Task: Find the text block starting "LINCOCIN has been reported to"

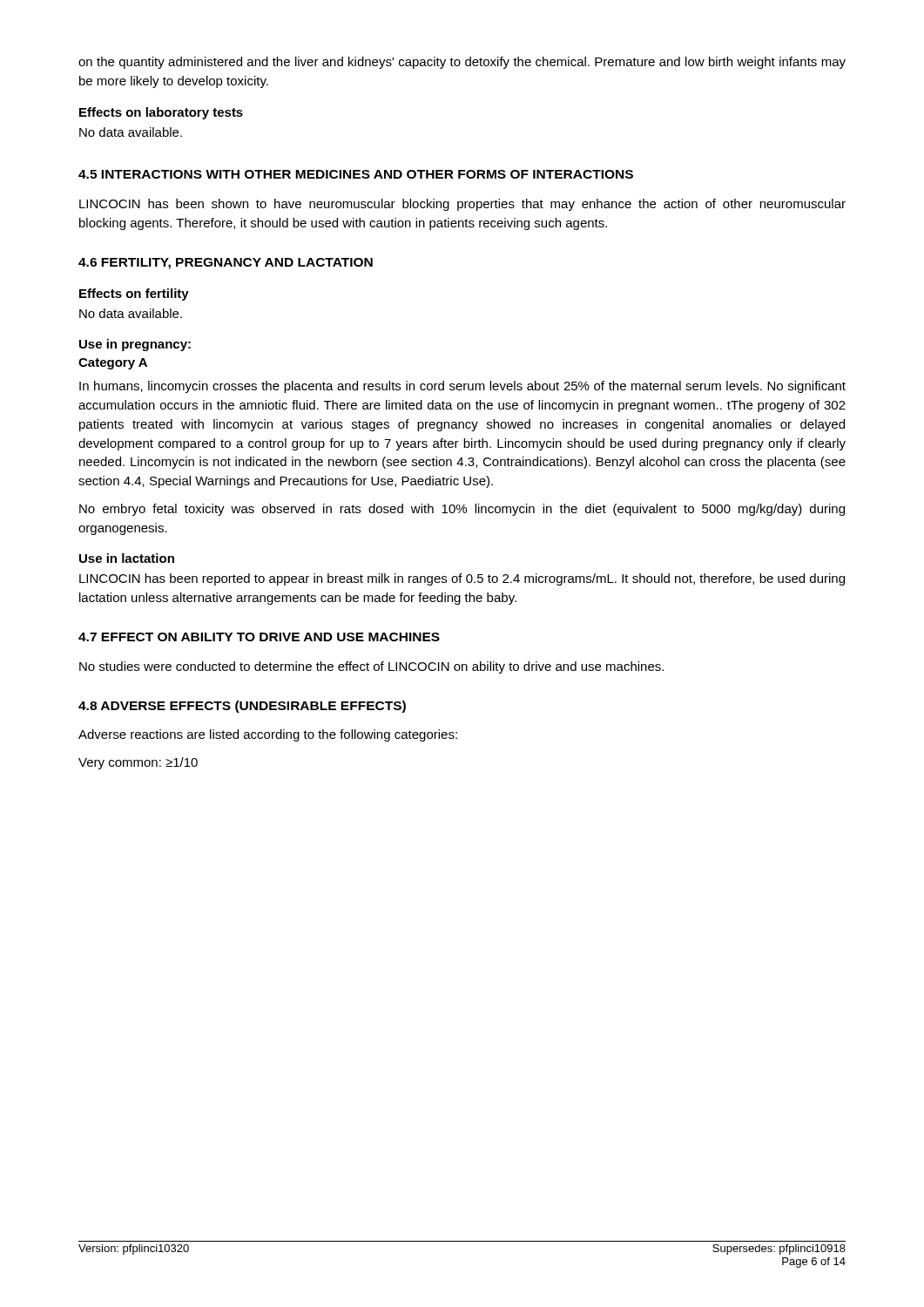Action: pyautogui.click(x=462, y=588)
